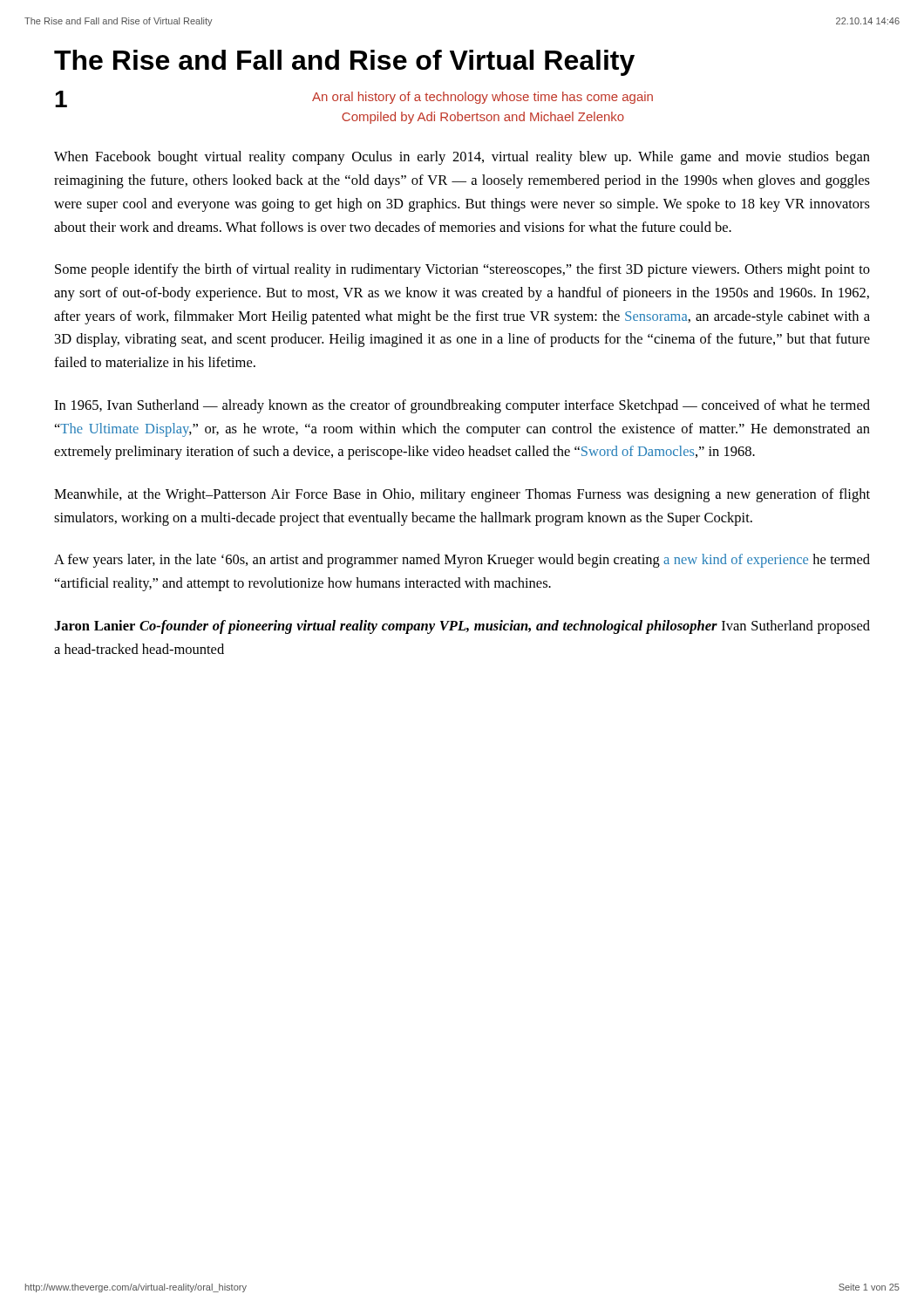
Task: Locate the text block containing "Meanwhile, at the"
Action: pyautogui.click(x=462, y=506)
